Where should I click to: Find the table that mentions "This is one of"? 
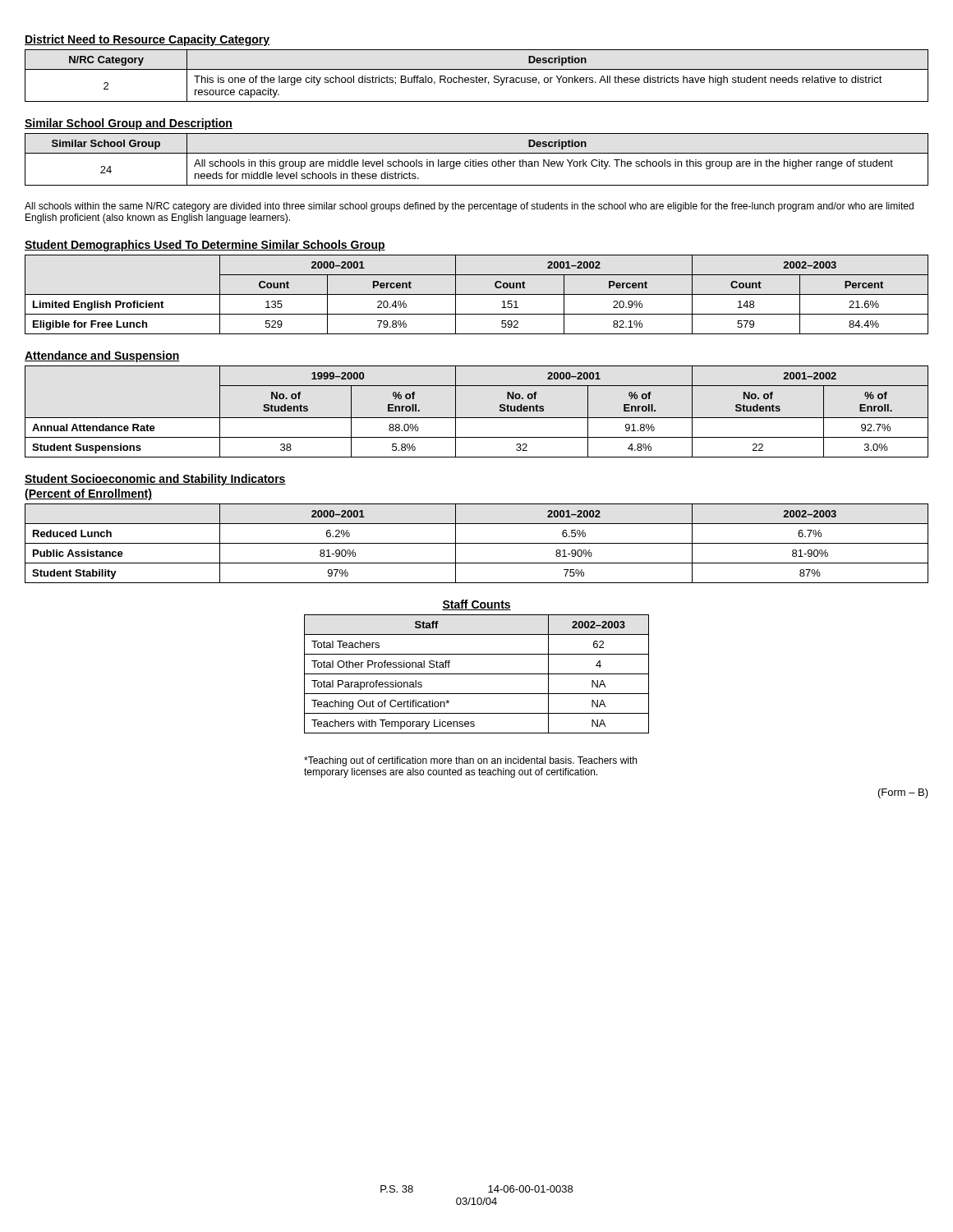click(476, 76)
